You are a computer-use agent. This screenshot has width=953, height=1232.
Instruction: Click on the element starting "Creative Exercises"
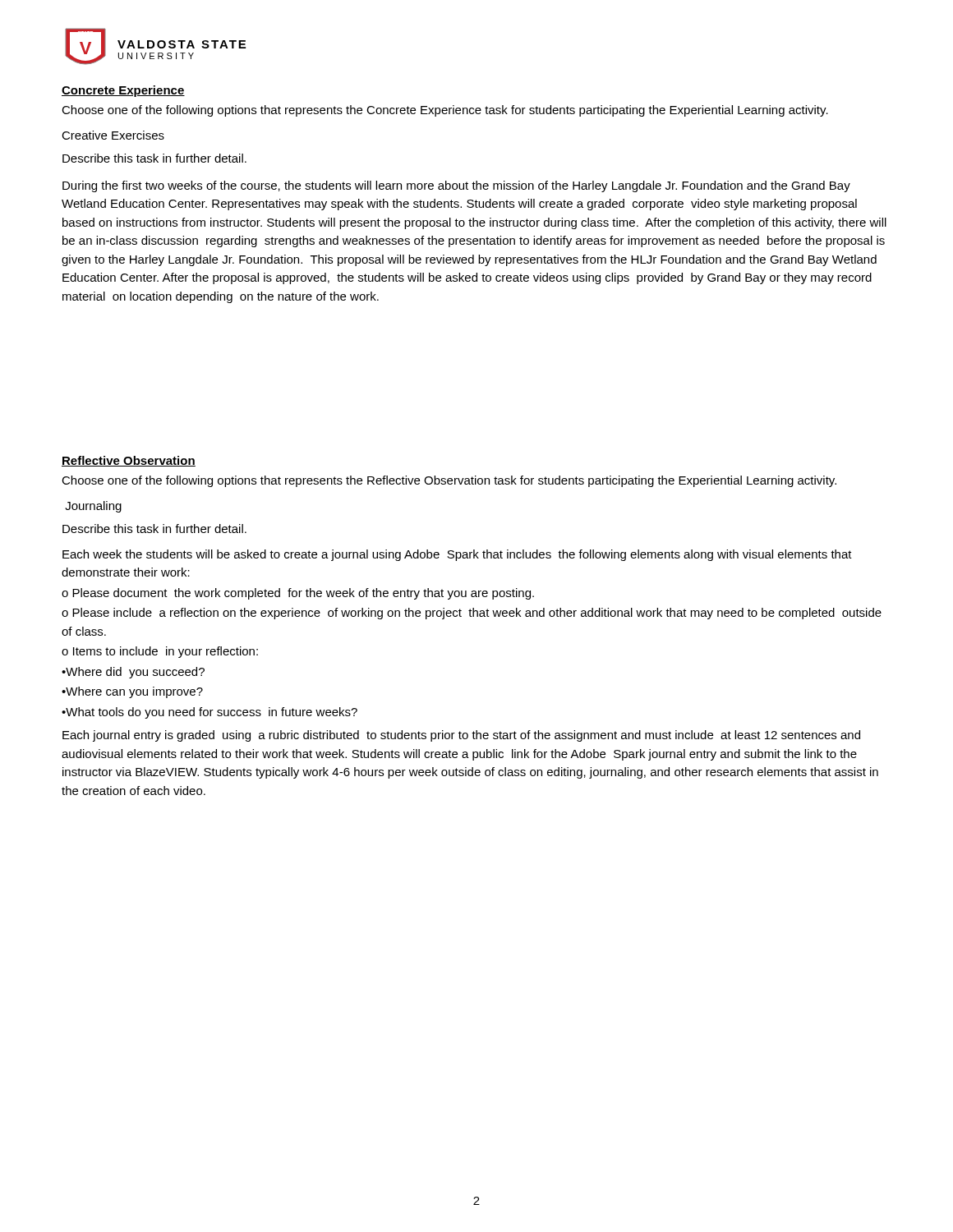(113, 135)
